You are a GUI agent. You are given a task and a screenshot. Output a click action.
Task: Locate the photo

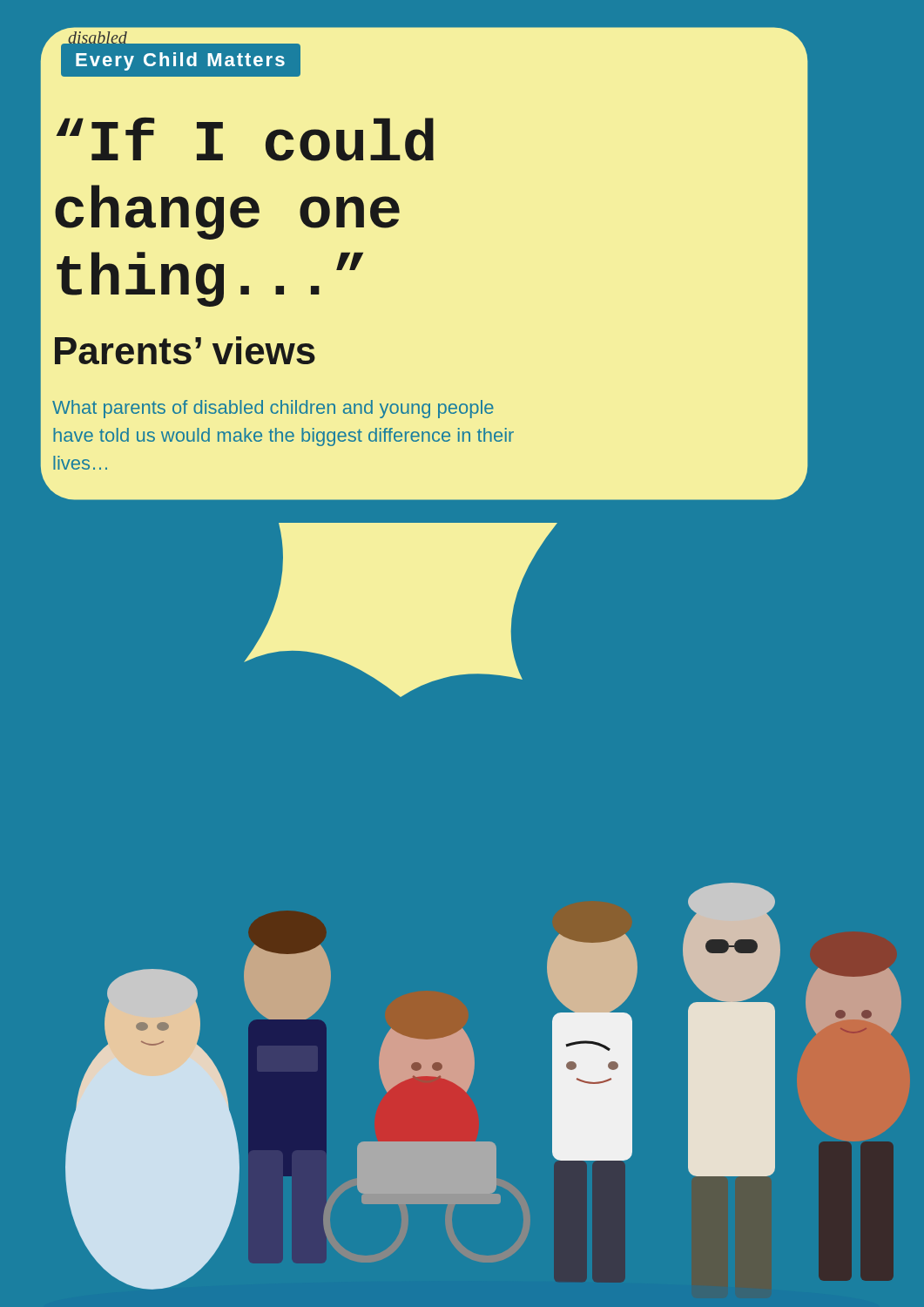462,1011
